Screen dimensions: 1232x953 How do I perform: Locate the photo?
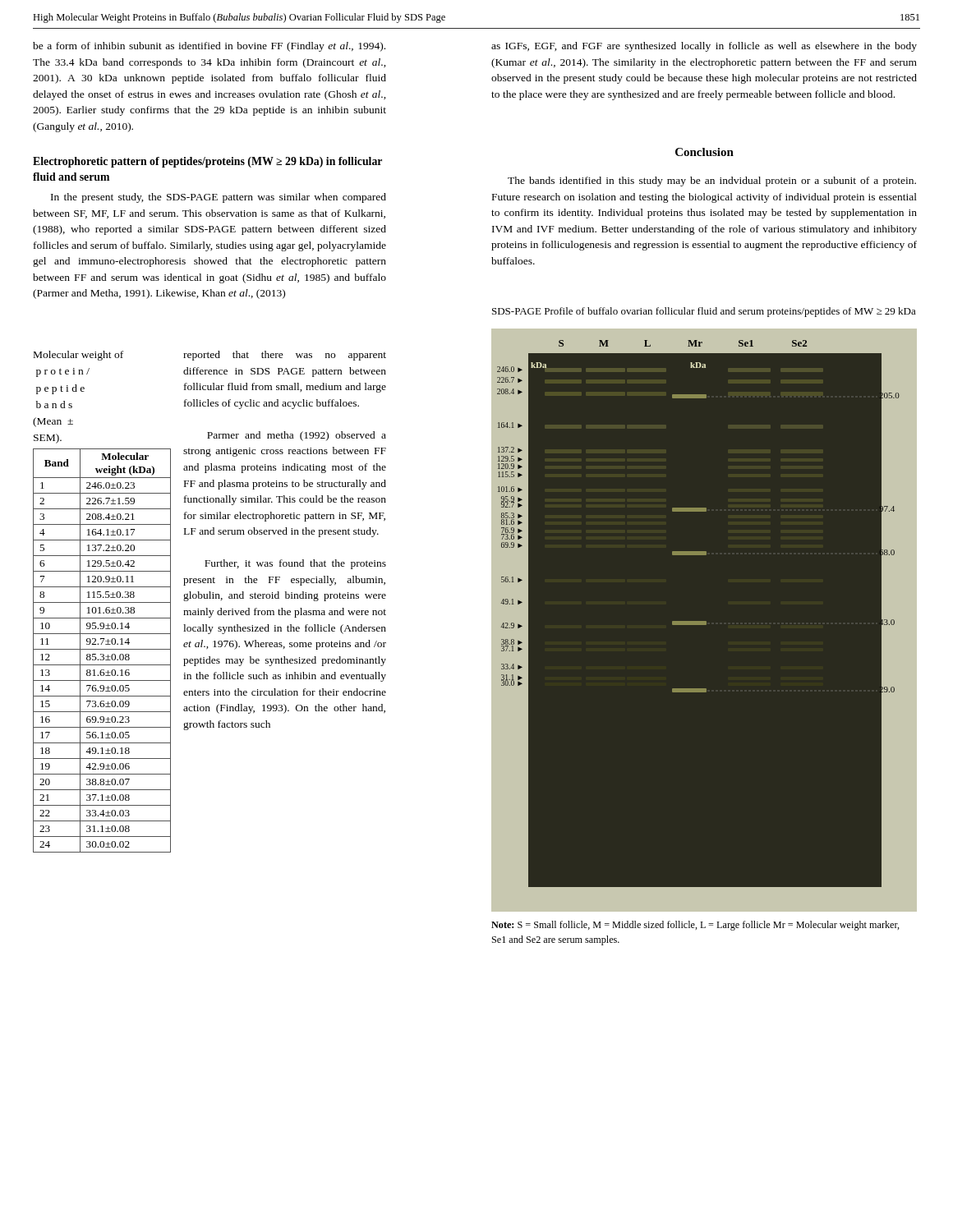704,620
